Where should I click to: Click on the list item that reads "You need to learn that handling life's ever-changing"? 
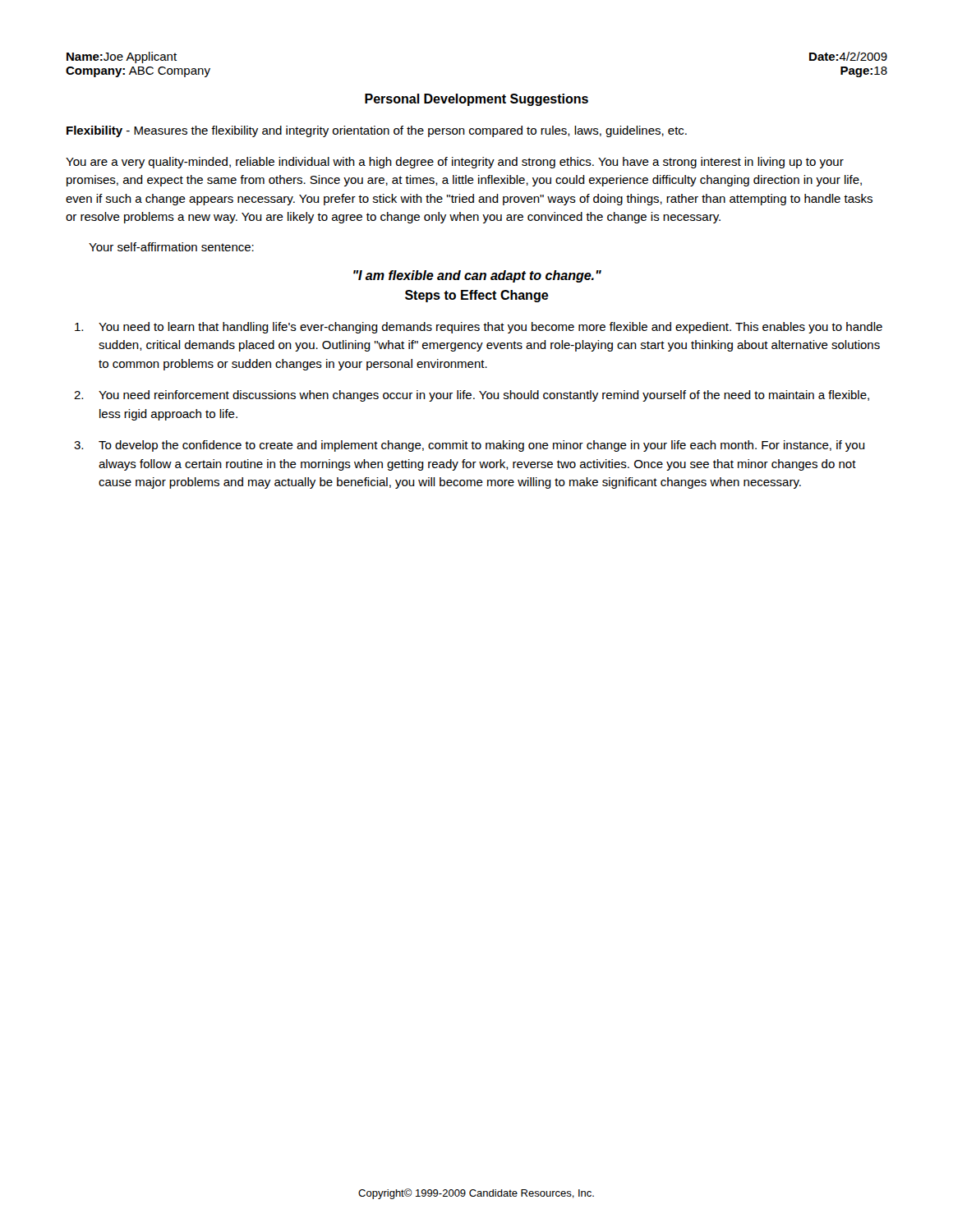coord(481,345)
